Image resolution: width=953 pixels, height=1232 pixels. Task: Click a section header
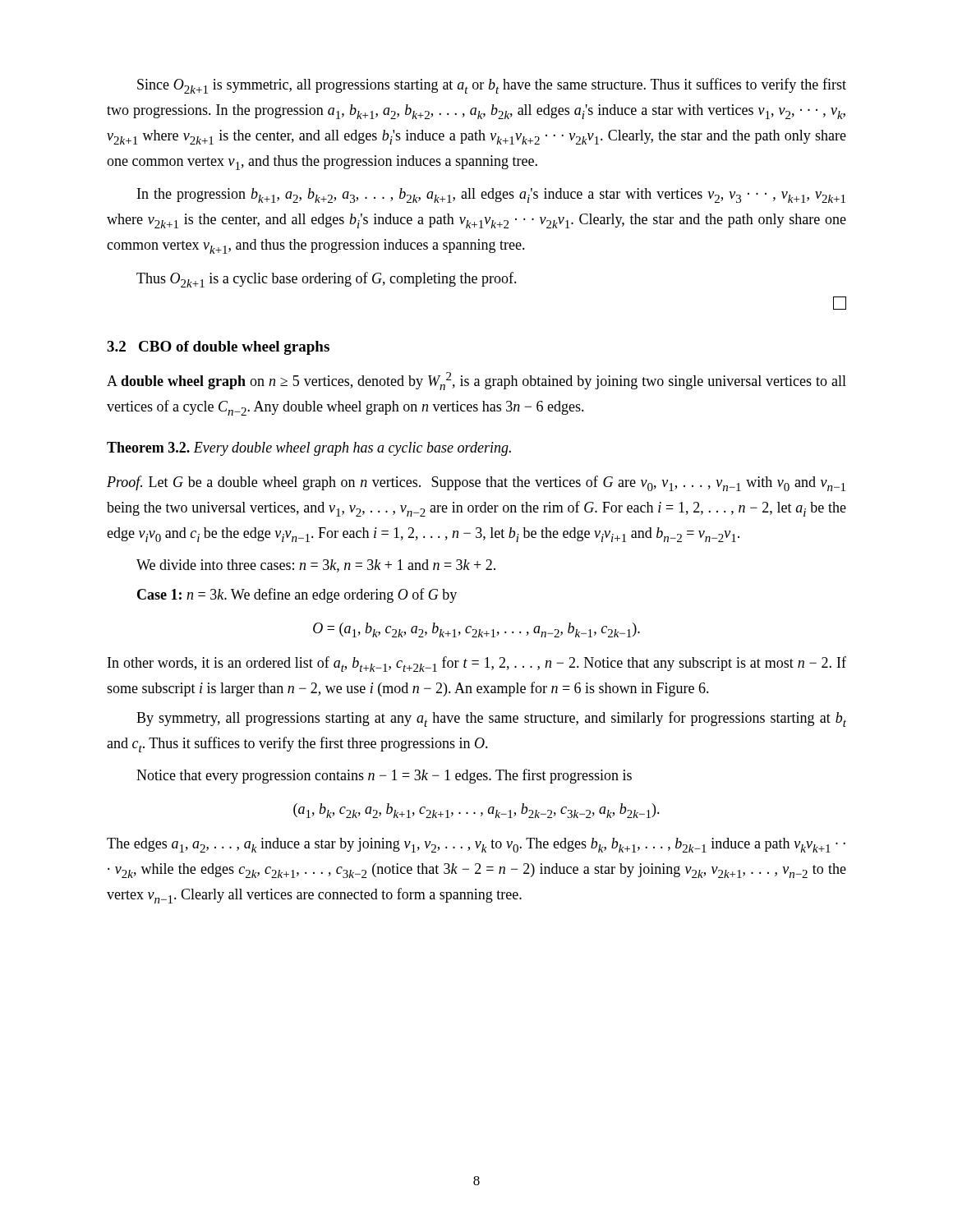click(218, 346)
